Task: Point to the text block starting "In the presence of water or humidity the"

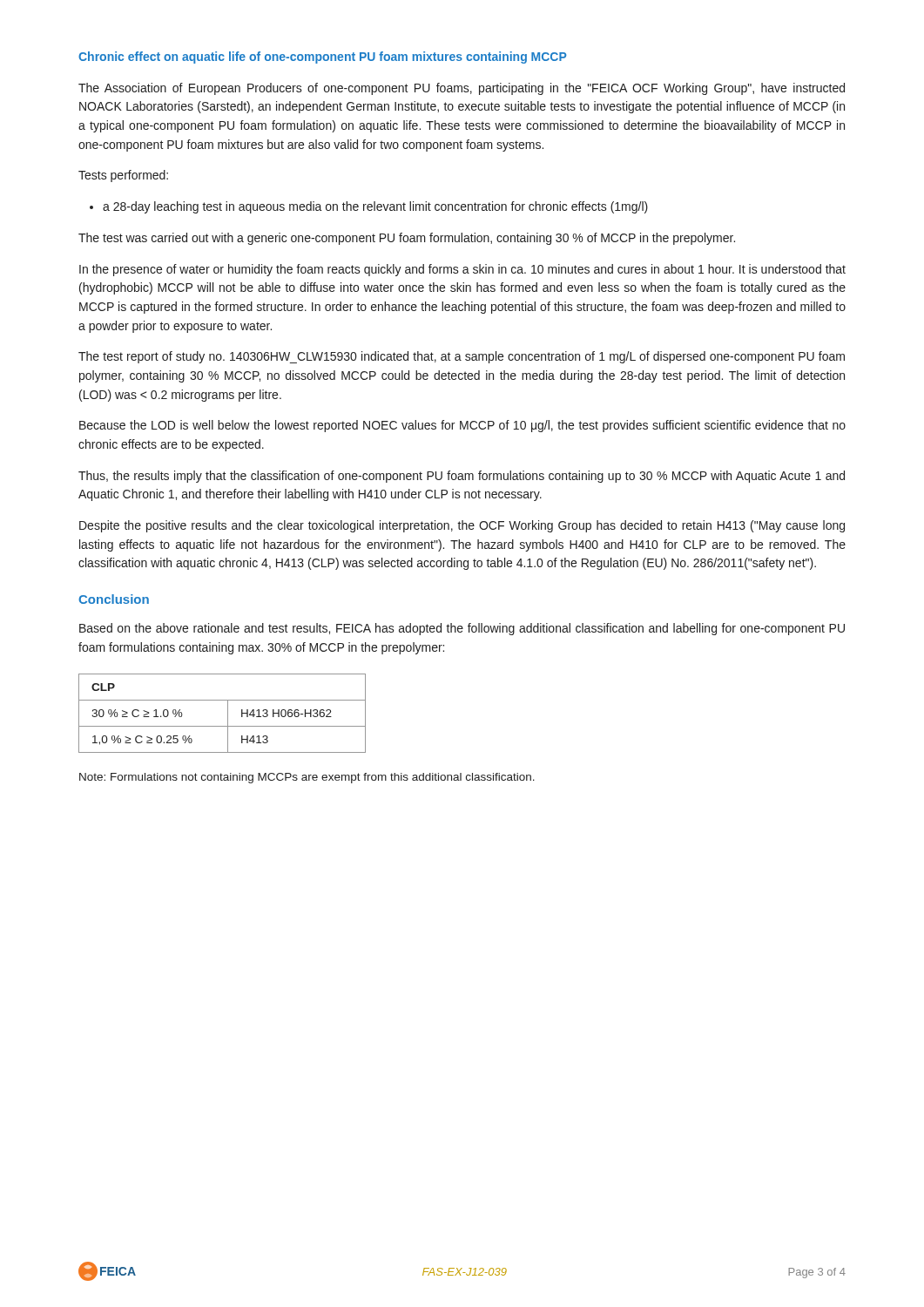Action: [x=462, y=298]
